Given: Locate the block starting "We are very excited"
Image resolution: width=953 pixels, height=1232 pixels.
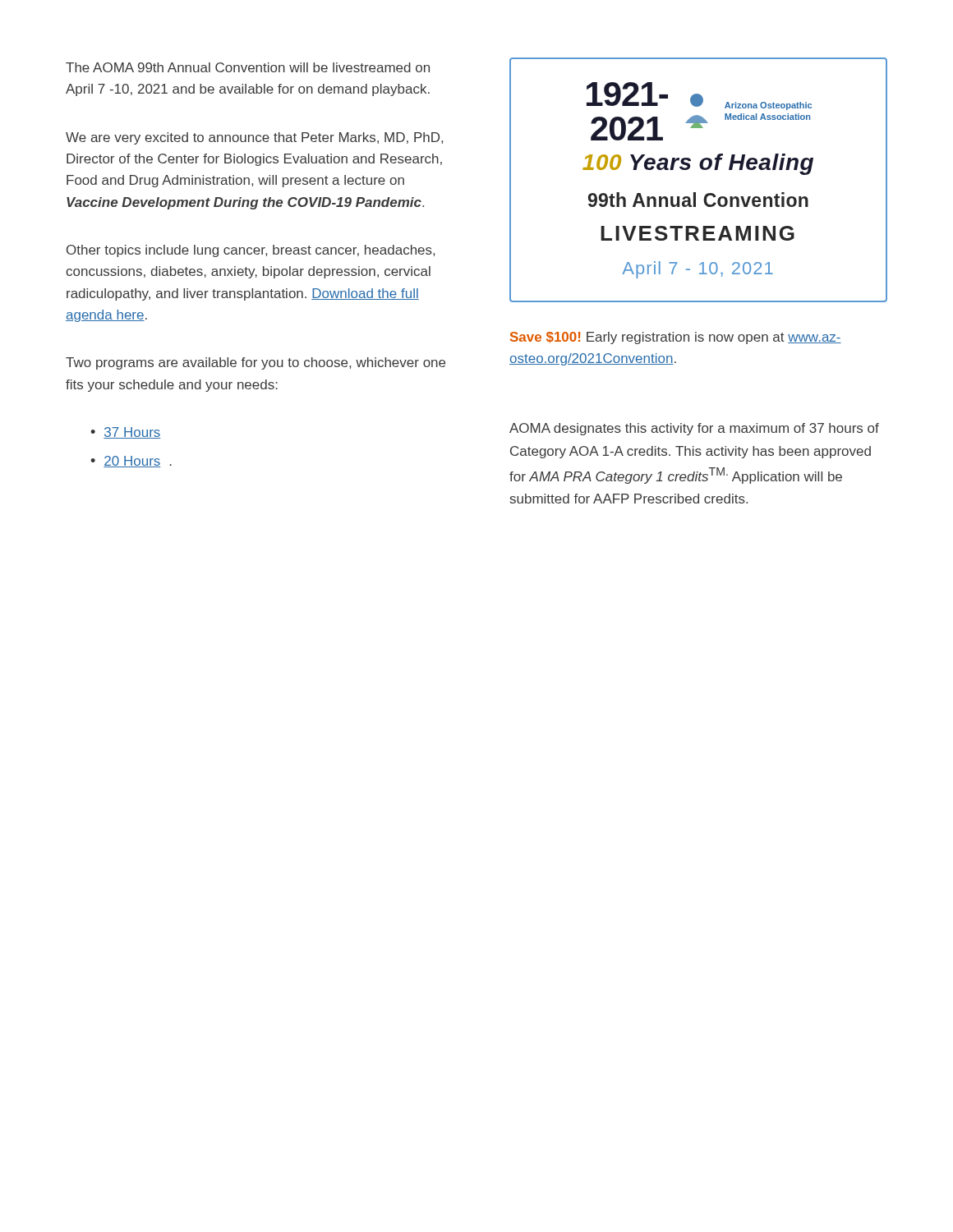Looking at the screenshot, I should click(x=255, y=170).
